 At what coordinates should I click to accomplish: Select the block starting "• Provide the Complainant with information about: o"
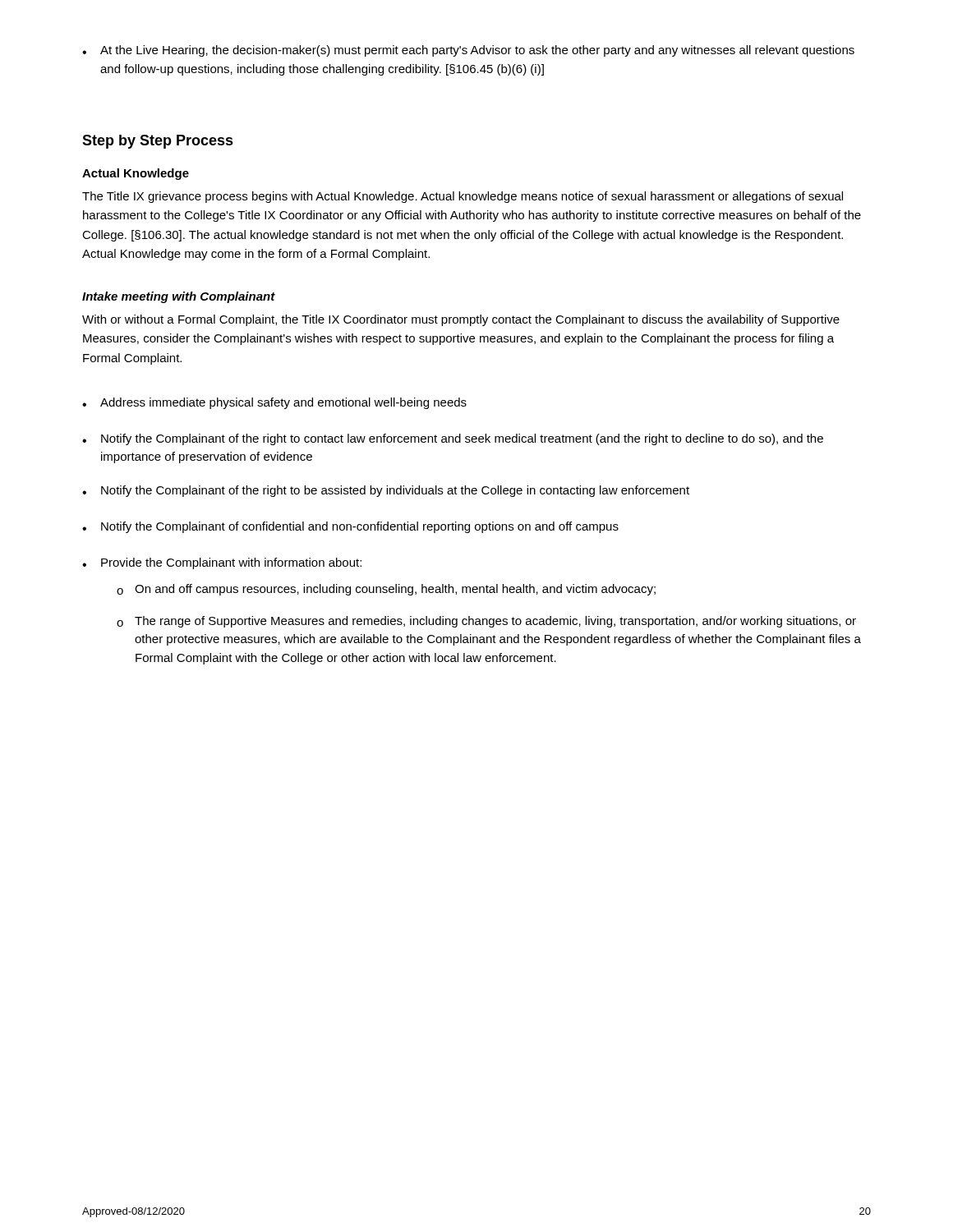point(476,610)
